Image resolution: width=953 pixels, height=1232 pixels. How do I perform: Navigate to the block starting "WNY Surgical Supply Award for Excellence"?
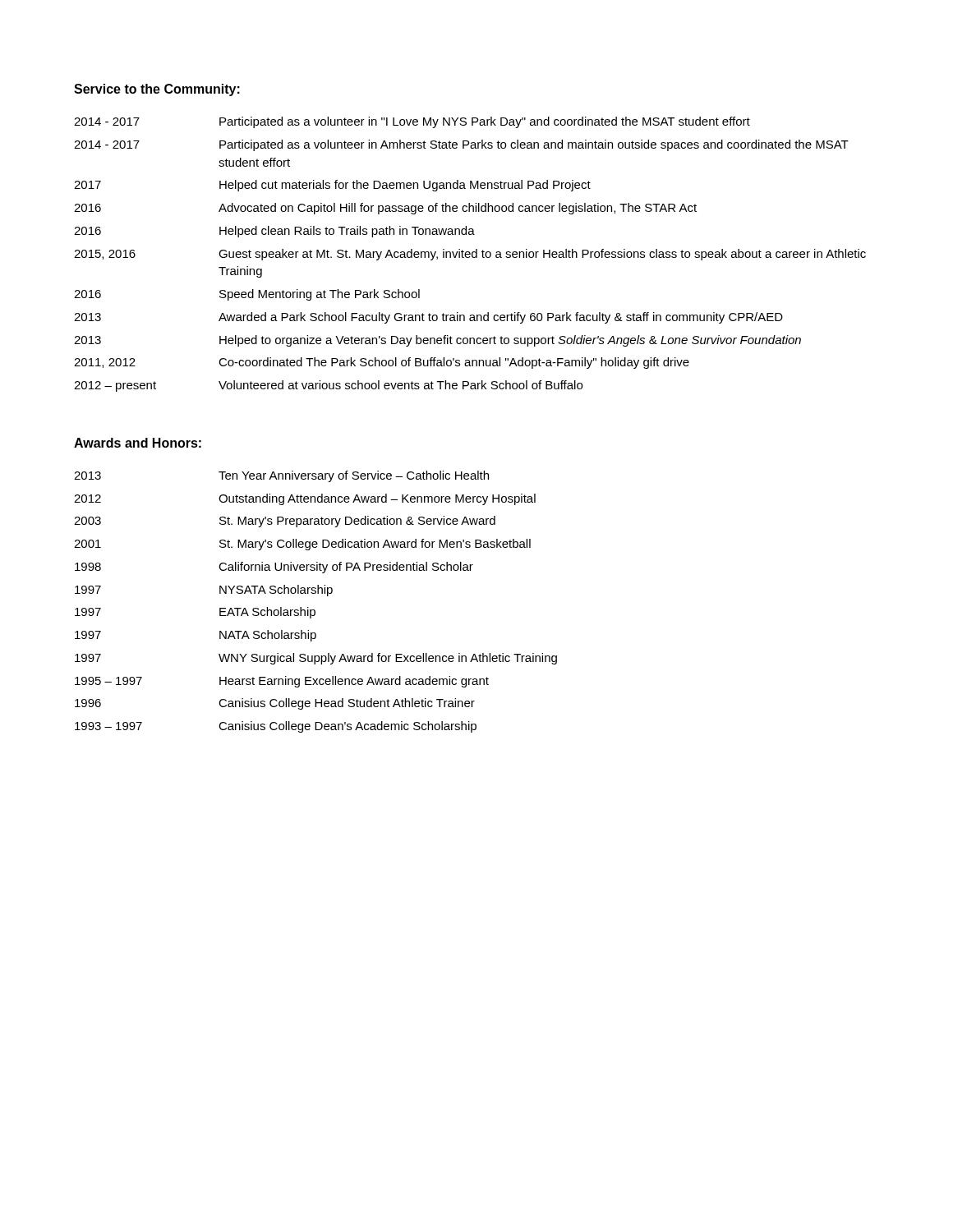[x=388, y=657]
